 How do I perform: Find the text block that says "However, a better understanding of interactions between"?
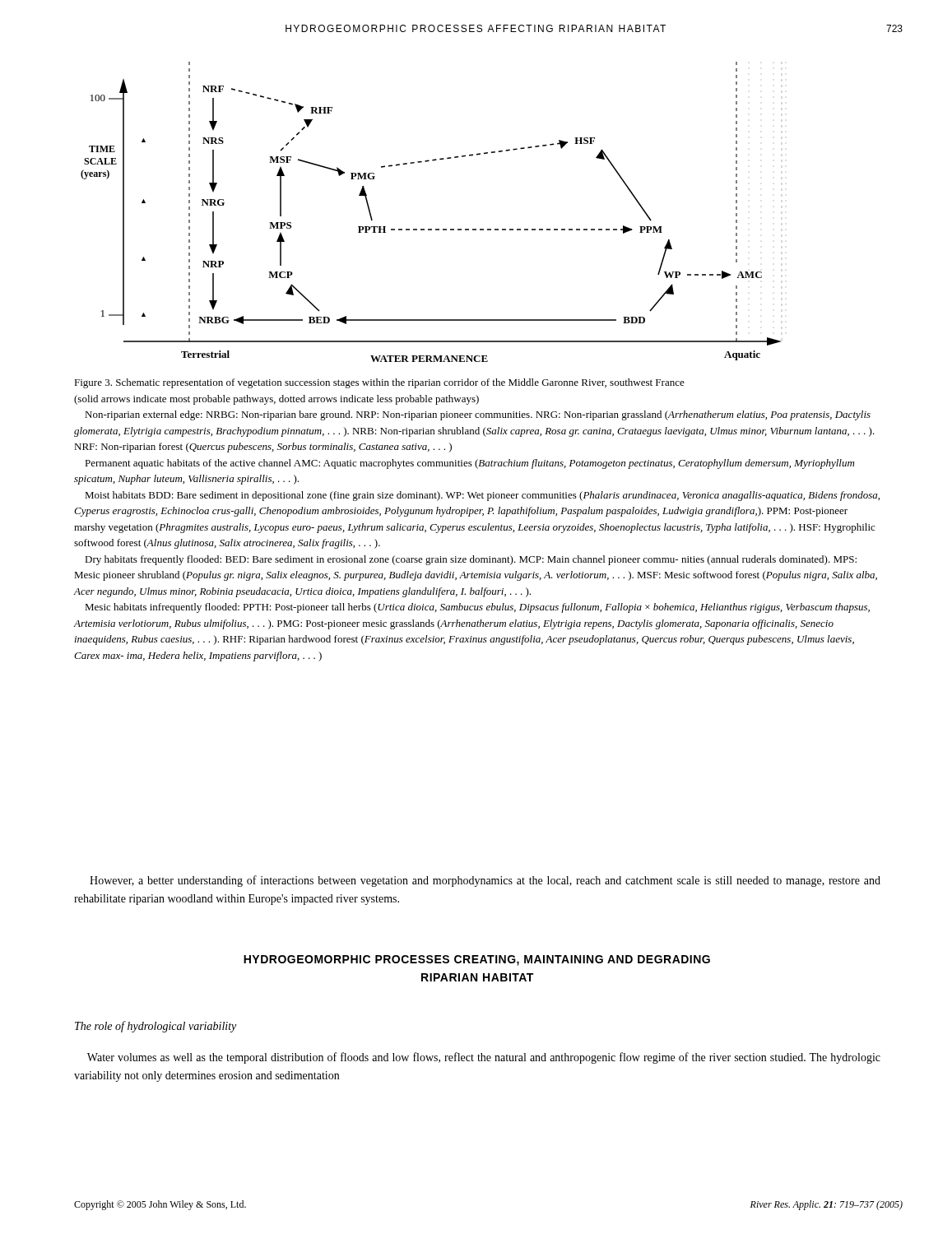477,890
